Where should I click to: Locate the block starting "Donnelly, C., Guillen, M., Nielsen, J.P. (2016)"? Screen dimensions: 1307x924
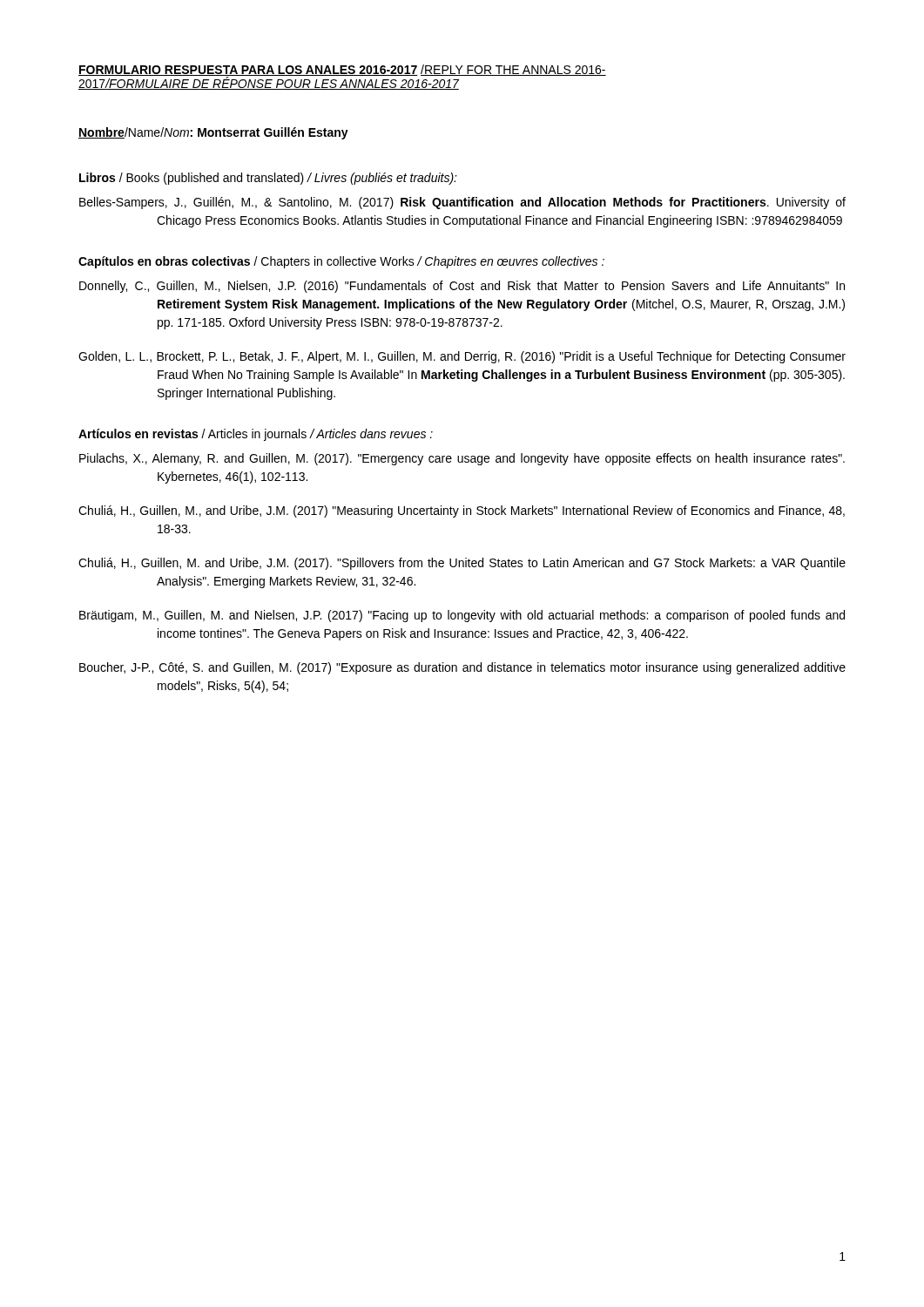pyautogui.click(x=462, y=304)
